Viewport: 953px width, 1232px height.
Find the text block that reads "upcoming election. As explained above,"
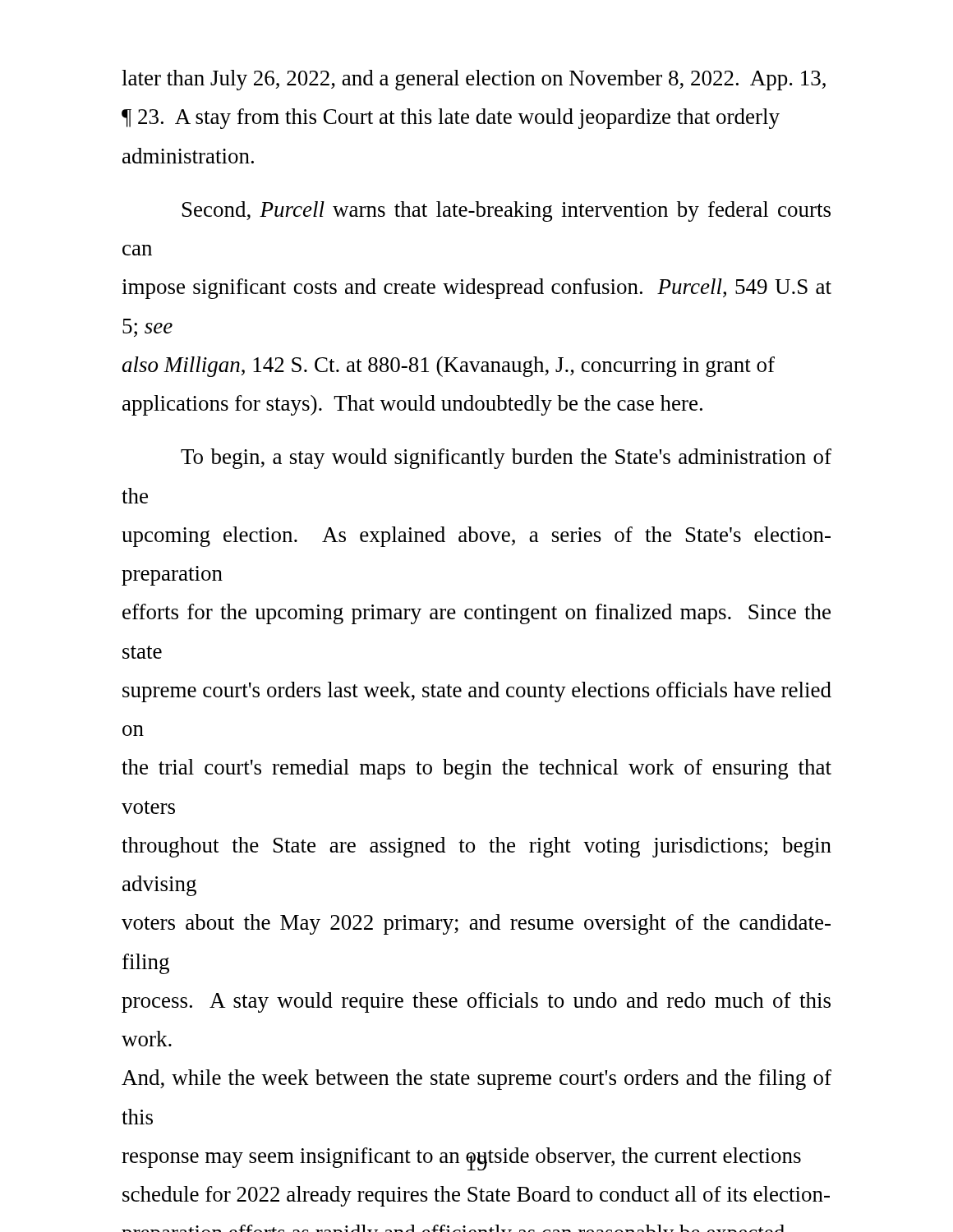pos(476,537)
